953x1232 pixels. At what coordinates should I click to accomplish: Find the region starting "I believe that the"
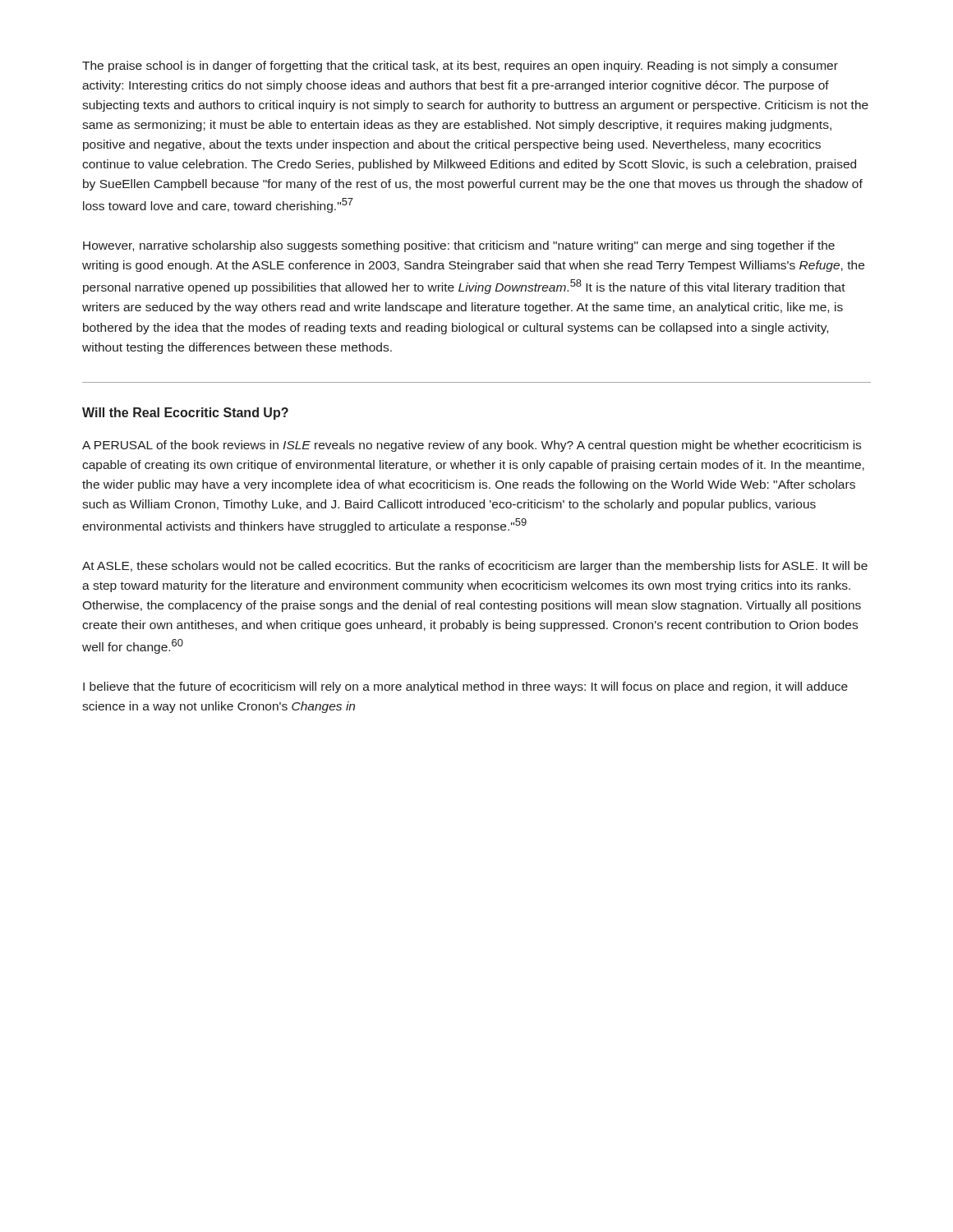[x=465, y=696]
